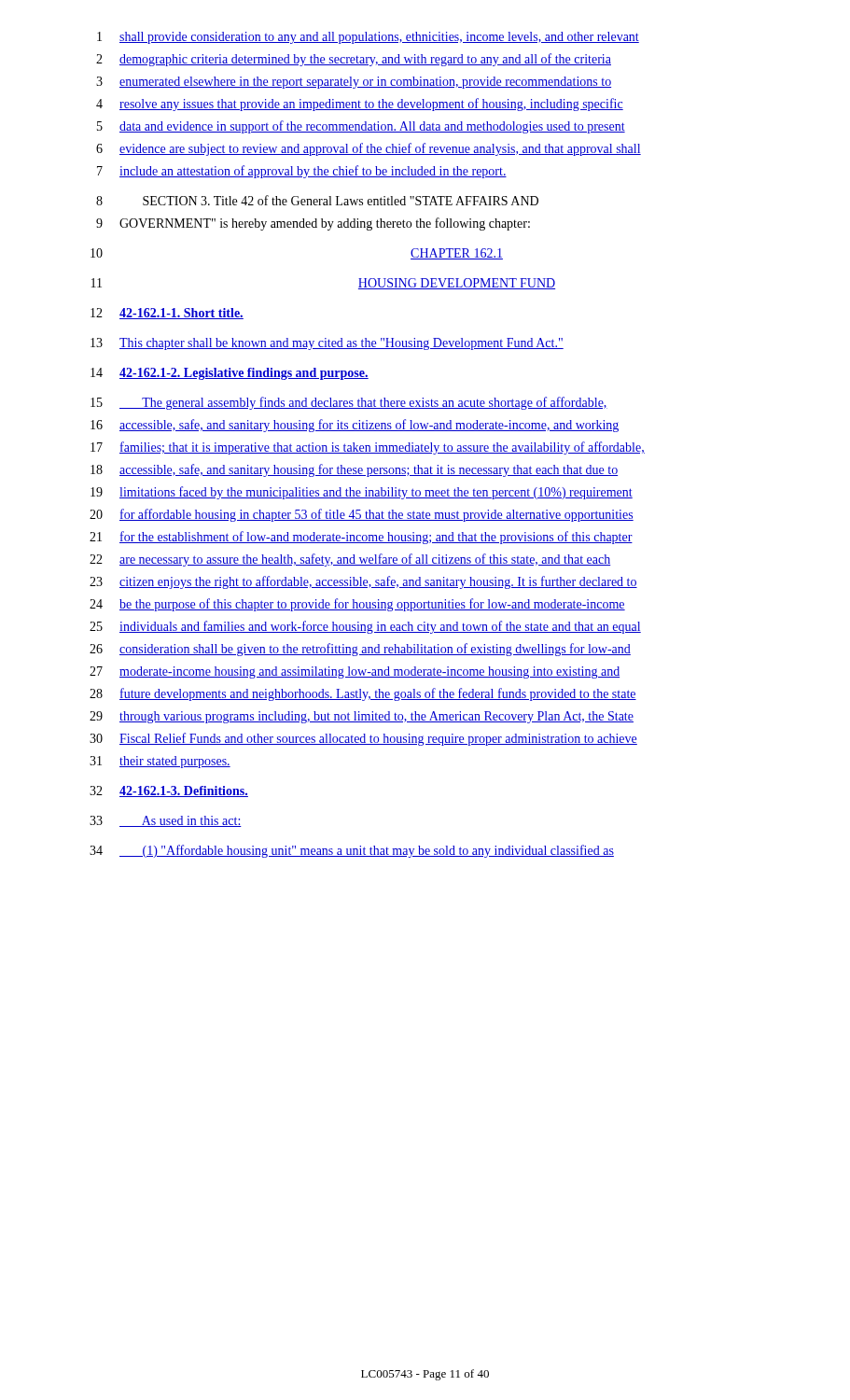Select the list item with the text "6 evidence are subject to review and"

434,149
